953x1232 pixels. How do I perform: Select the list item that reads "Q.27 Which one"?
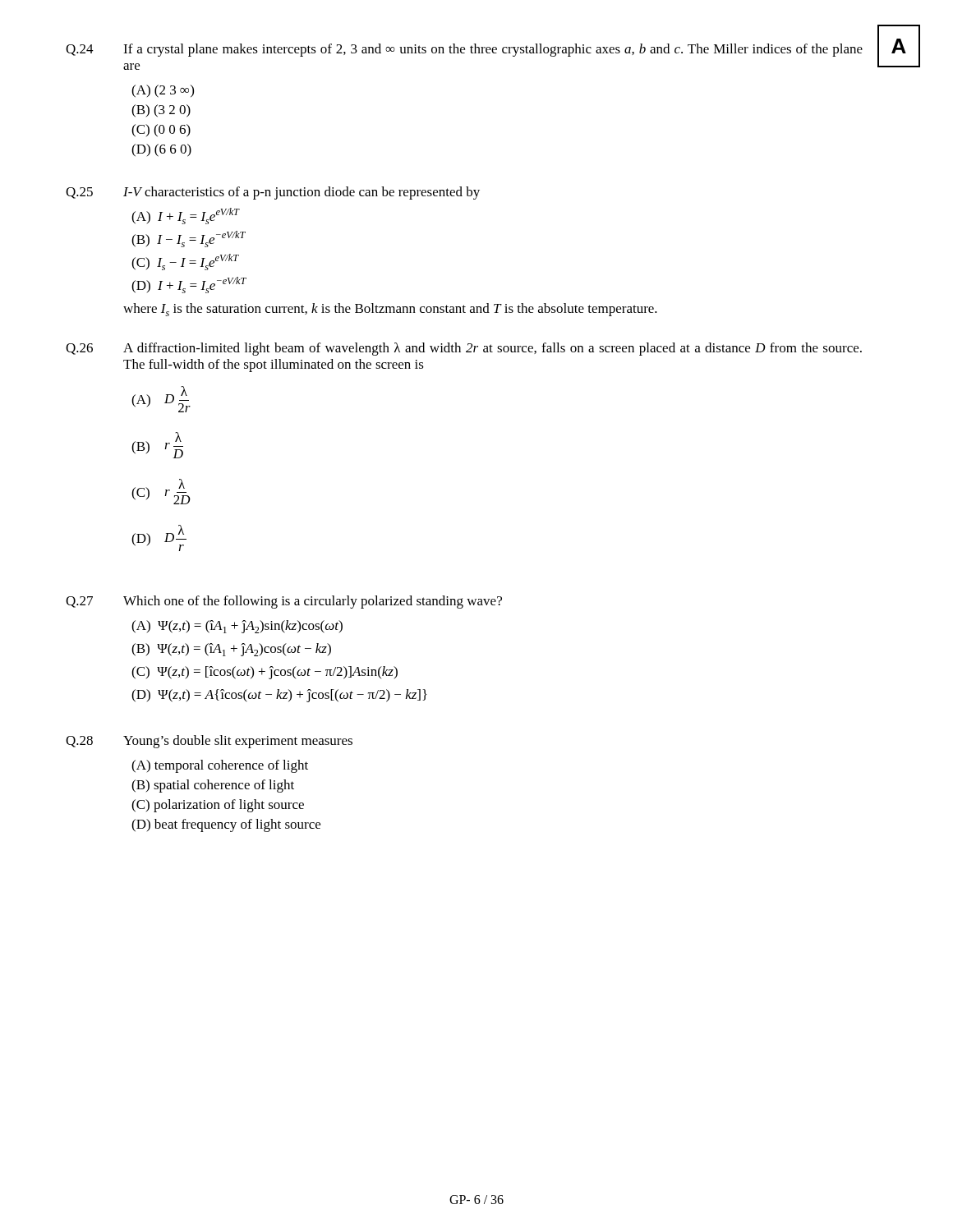click(x=284, y=602)
